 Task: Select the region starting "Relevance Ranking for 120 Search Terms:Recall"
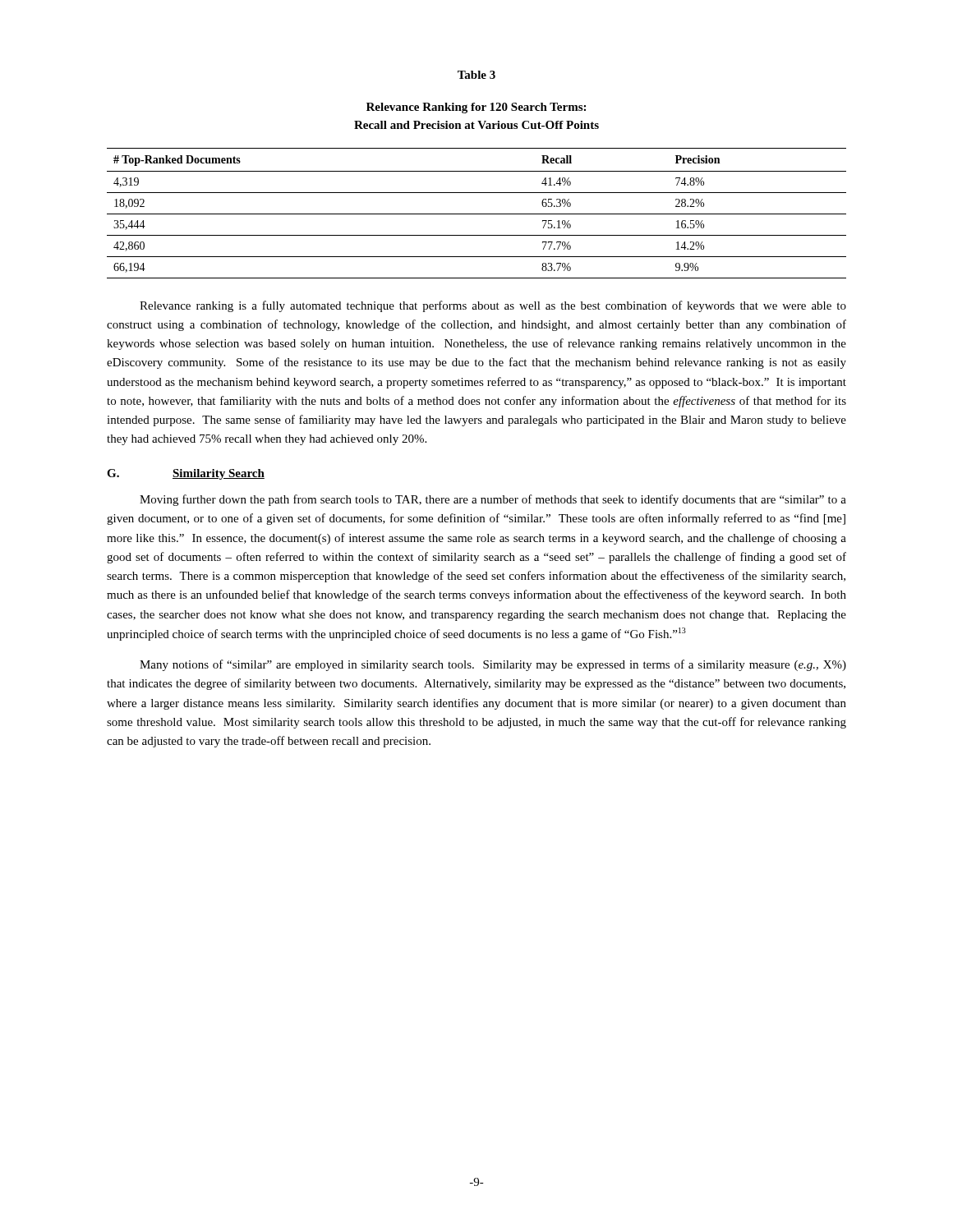pyautogui.click(x=476, y=116)
